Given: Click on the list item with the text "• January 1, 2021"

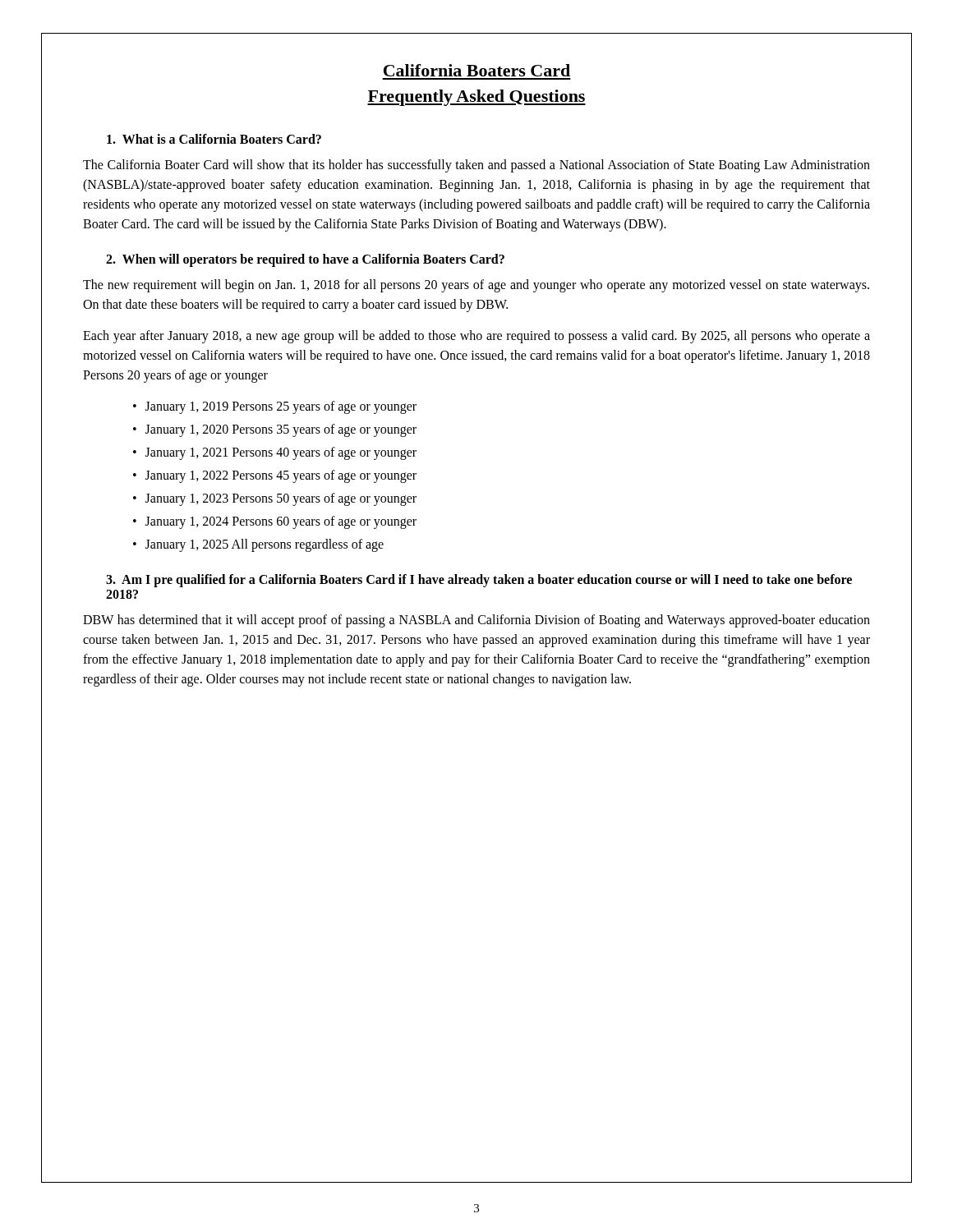Looking at the screenshot, I should pyautogui.click(x=274, y=452).
